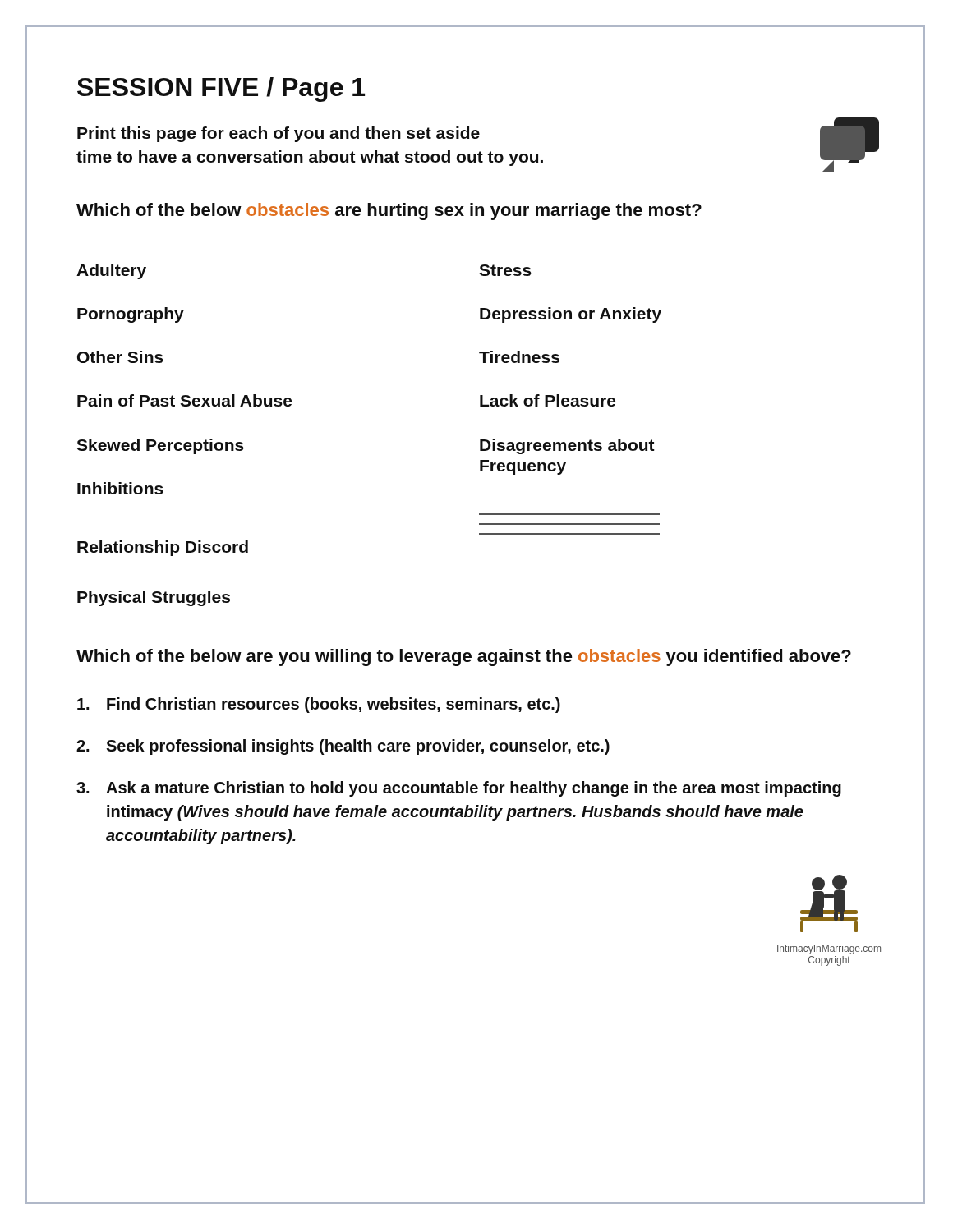This screenshot has height=1232, width=953.
Task: Navigate to the text block starting "Depression or Anxiety"
Action: pos(570,313)
